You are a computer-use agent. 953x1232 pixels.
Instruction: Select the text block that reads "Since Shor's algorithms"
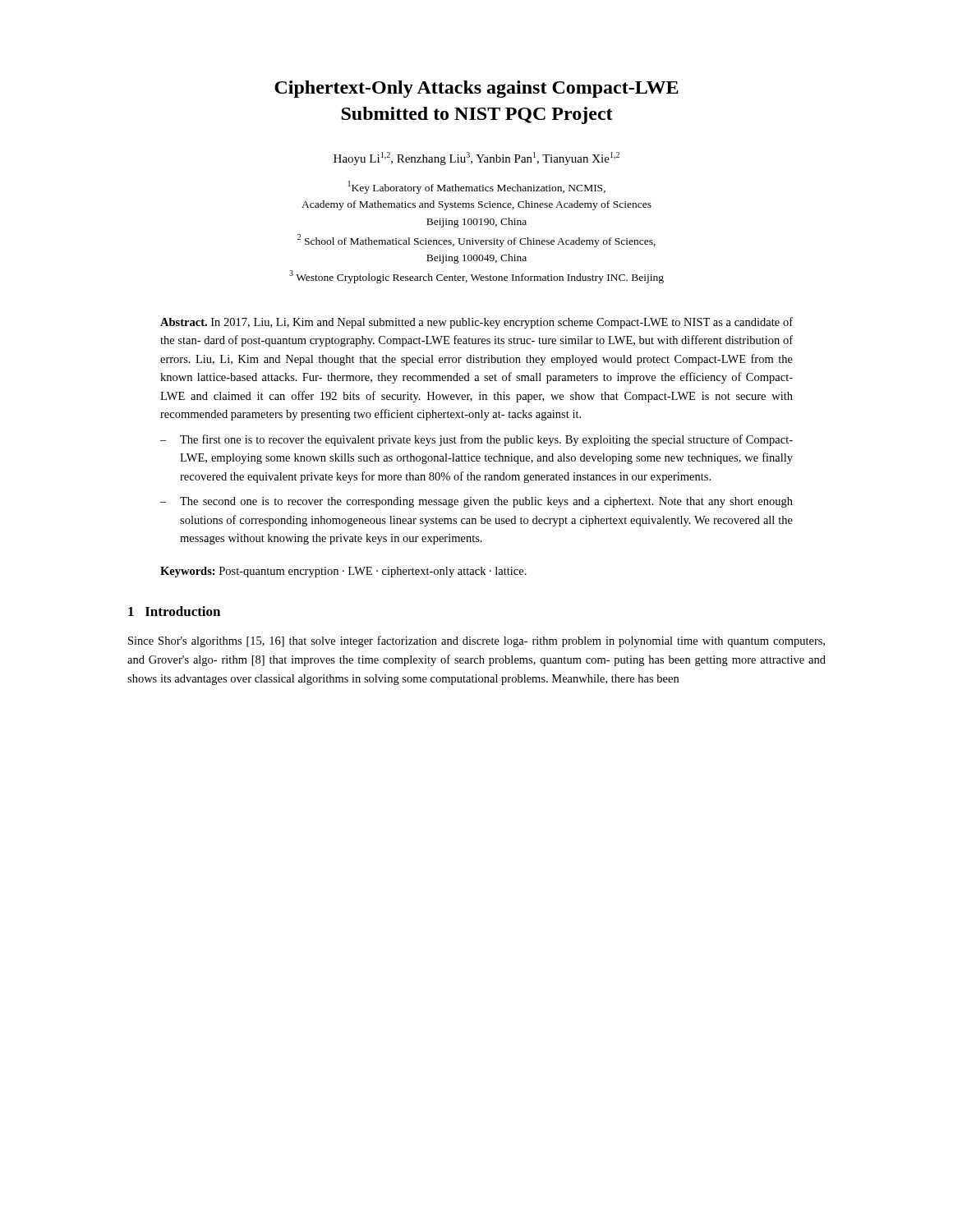476,660
